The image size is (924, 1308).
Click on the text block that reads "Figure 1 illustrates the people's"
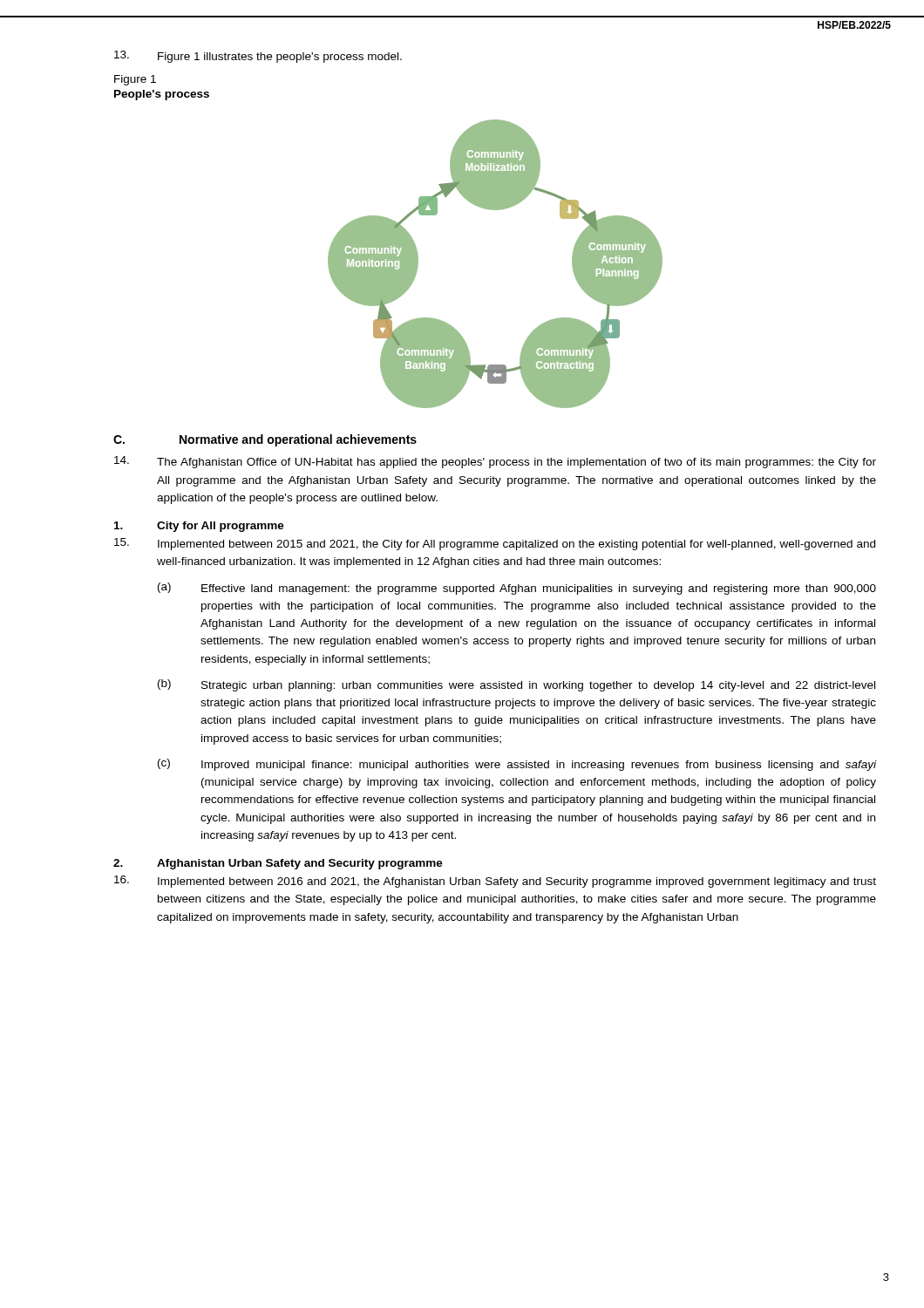(x=258, y=57)
